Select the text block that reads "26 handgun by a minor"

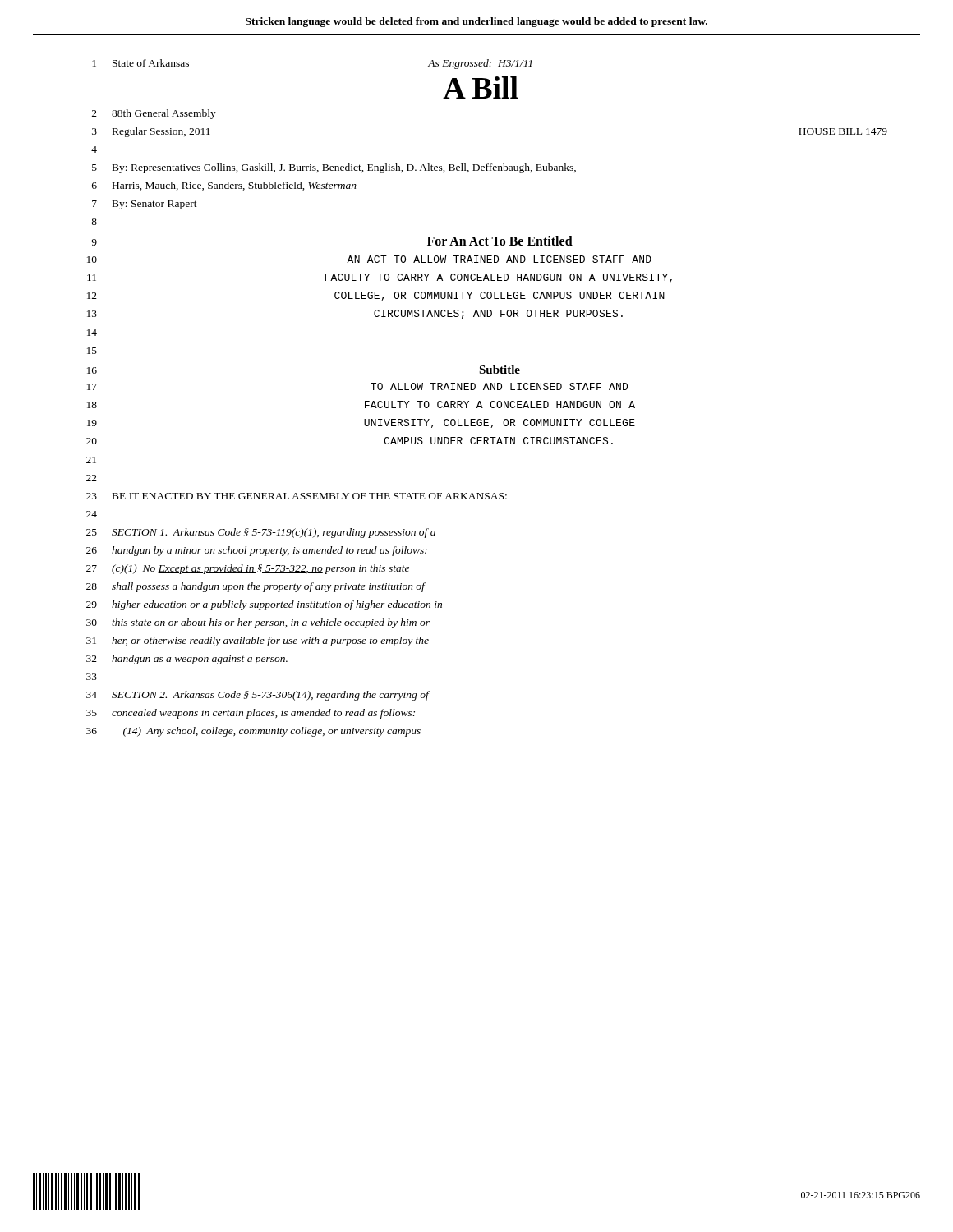coord(257,551)
